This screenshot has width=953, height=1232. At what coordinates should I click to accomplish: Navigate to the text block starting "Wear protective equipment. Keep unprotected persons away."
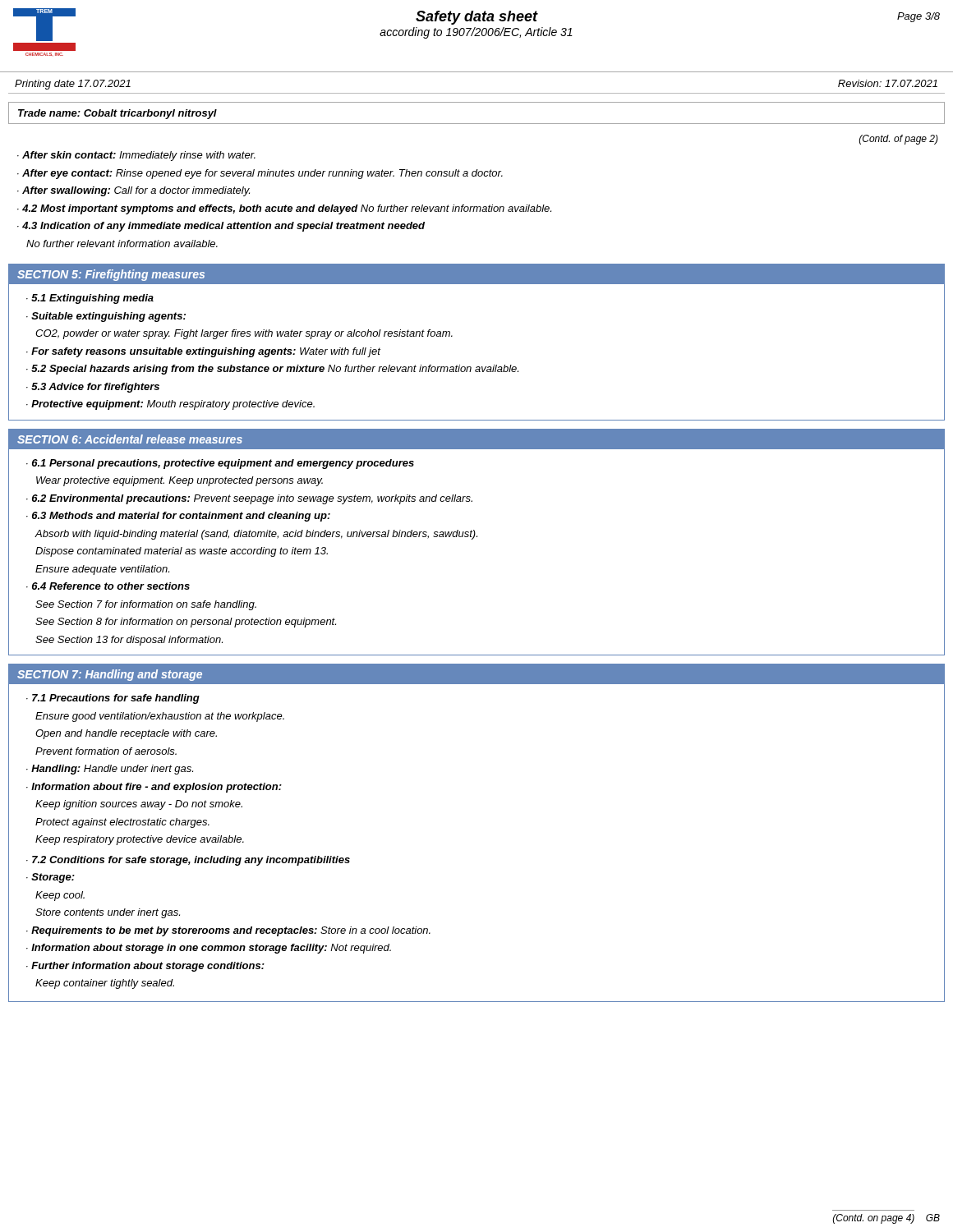click(180, 480)
